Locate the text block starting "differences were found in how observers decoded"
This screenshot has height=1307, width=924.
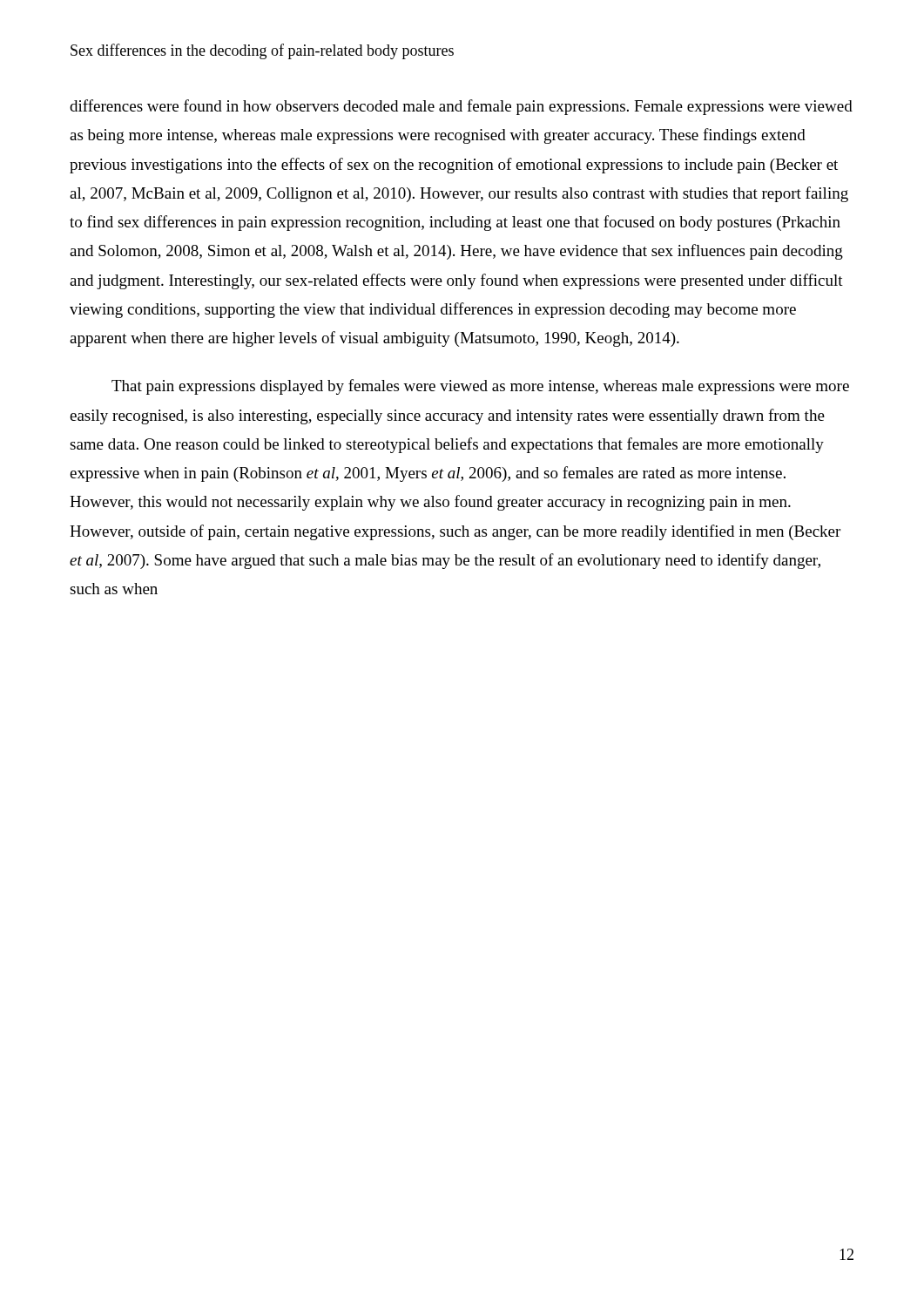pyautogui.click(x=461, y=222)
